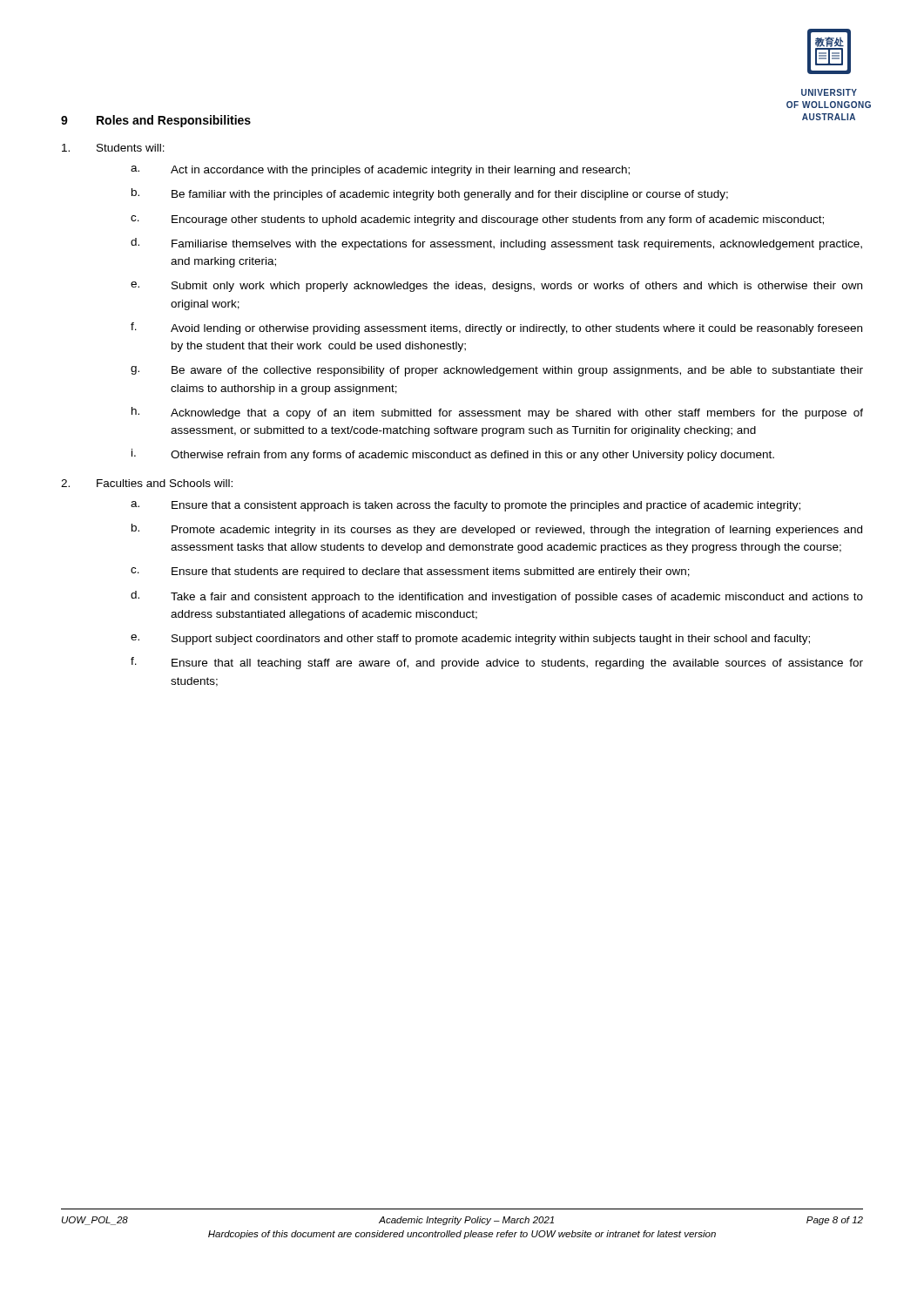Click the passage that begins "b. Be familiar with the principles of academic"
924x1307 pixels.
point(497,195)
